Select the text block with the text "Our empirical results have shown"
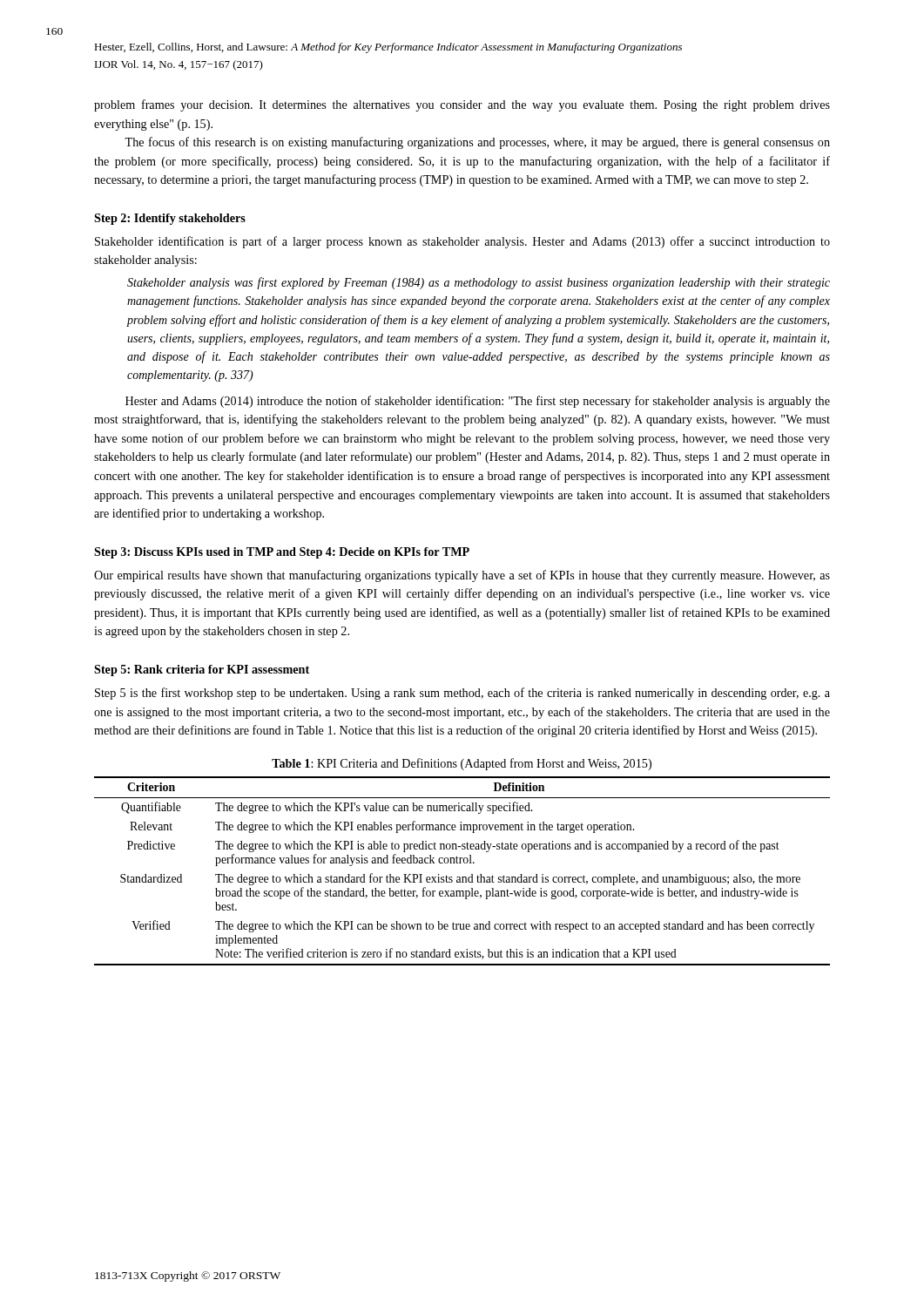Image resolution: width=924 pixels, height=1307 pixels. point(462,604)
